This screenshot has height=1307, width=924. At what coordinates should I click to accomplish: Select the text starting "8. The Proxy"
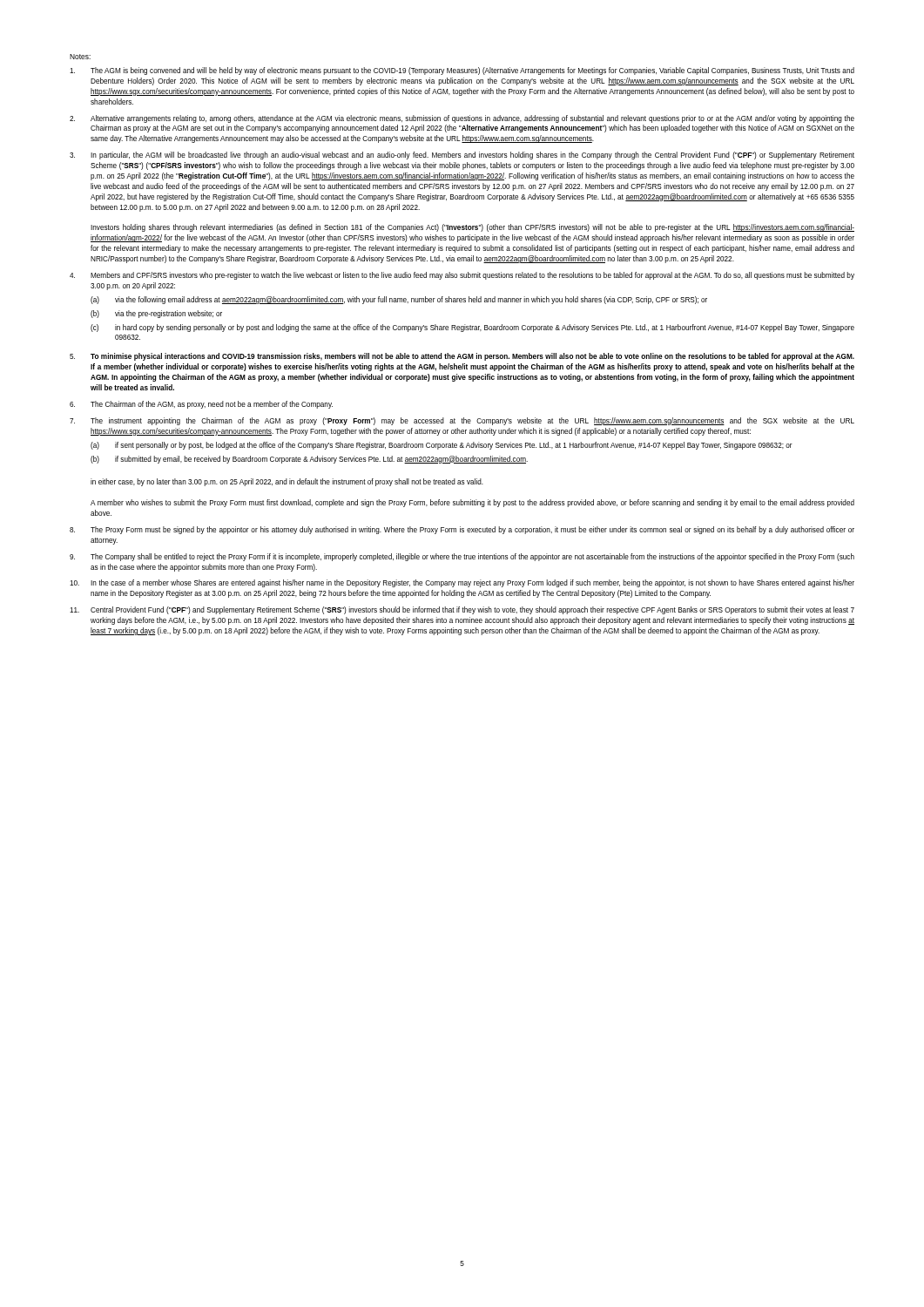point(462,536)
